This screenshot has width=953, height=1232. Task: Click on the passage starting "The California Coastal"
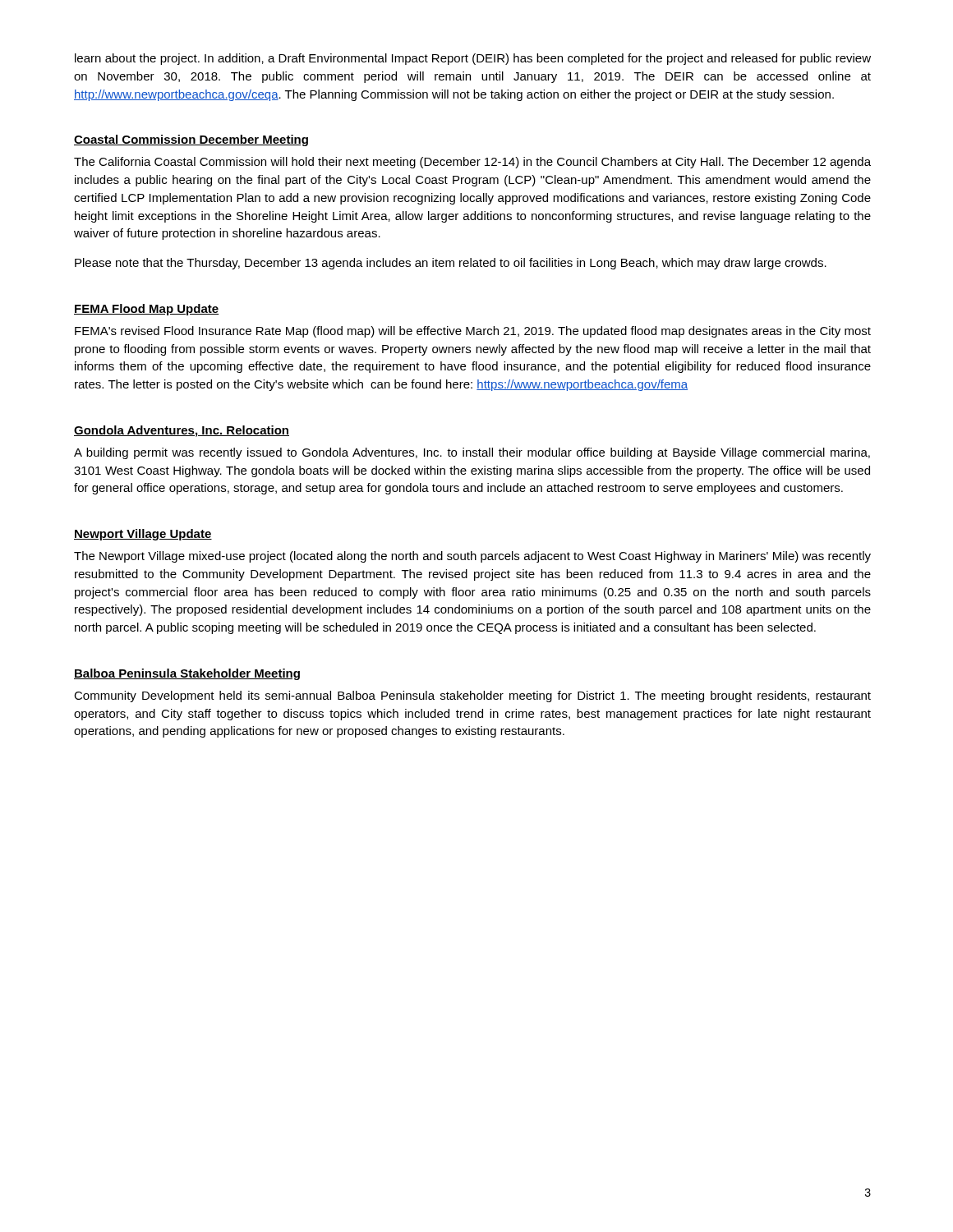click(472, 197)
